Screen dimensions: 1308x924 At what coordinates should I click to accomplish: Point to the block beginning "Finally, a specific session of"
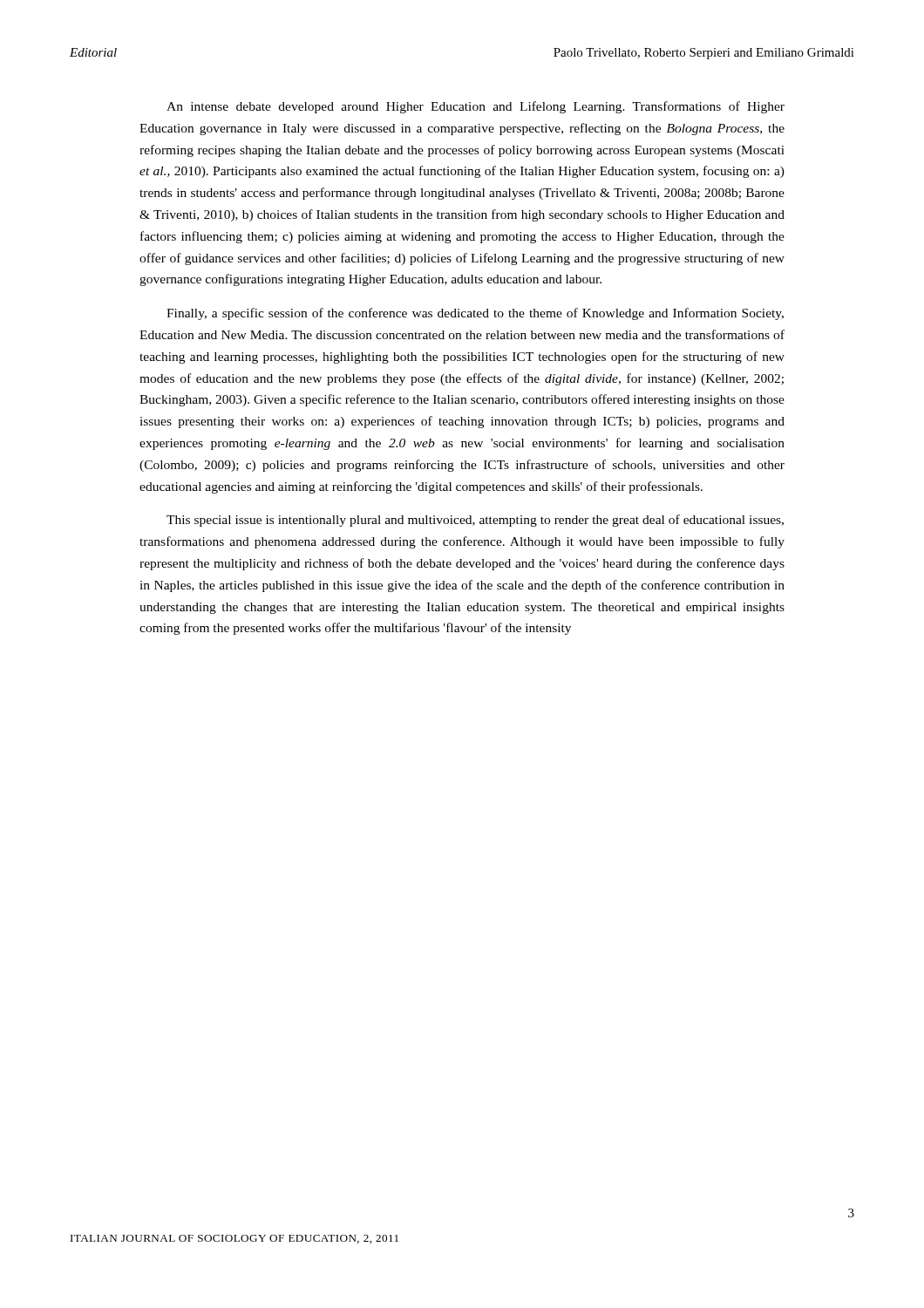[x=462, y=399]
